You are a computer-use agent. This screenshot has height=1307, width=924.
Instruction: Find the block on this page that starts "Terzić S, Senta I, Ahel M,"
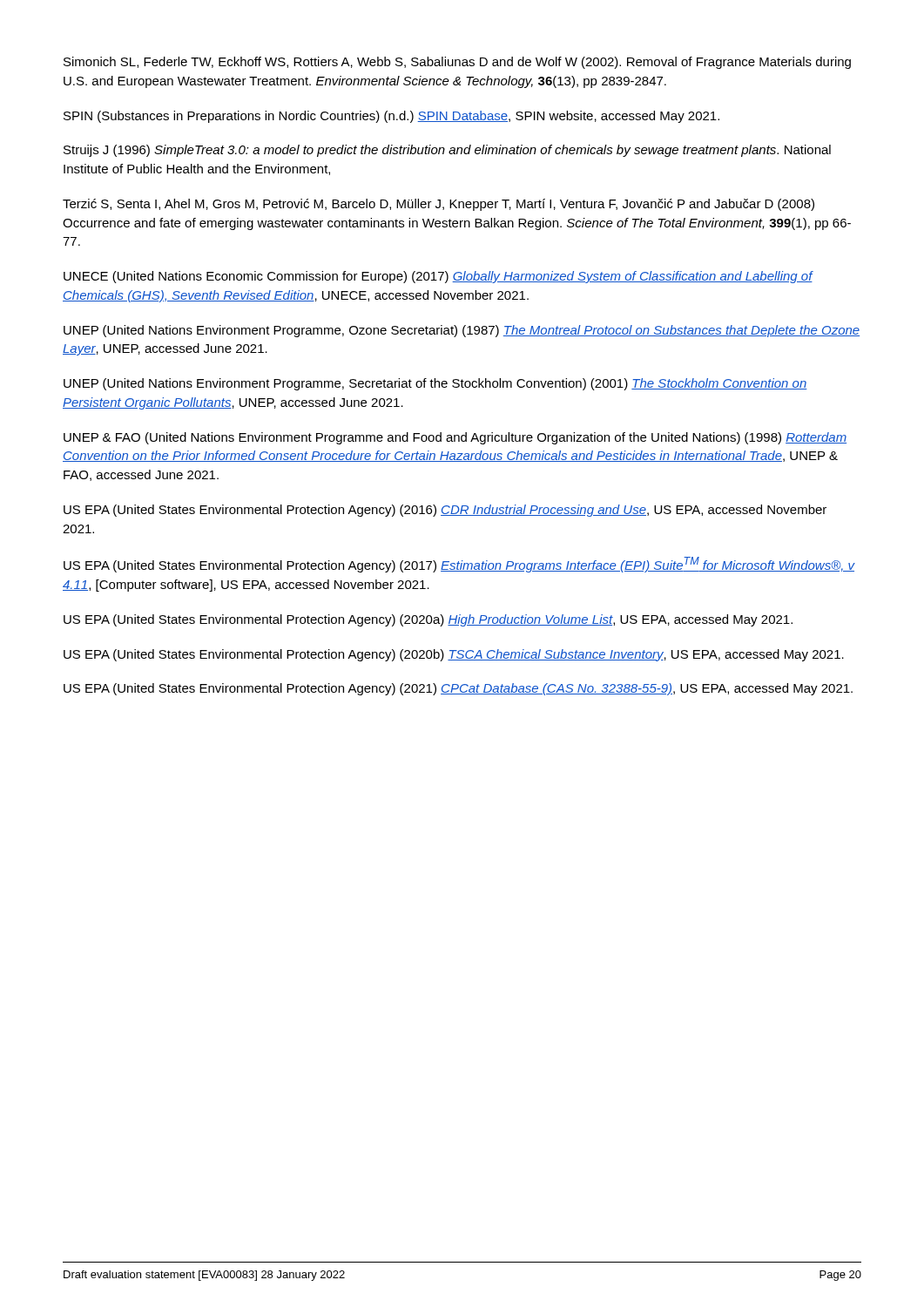coord(457,222)
